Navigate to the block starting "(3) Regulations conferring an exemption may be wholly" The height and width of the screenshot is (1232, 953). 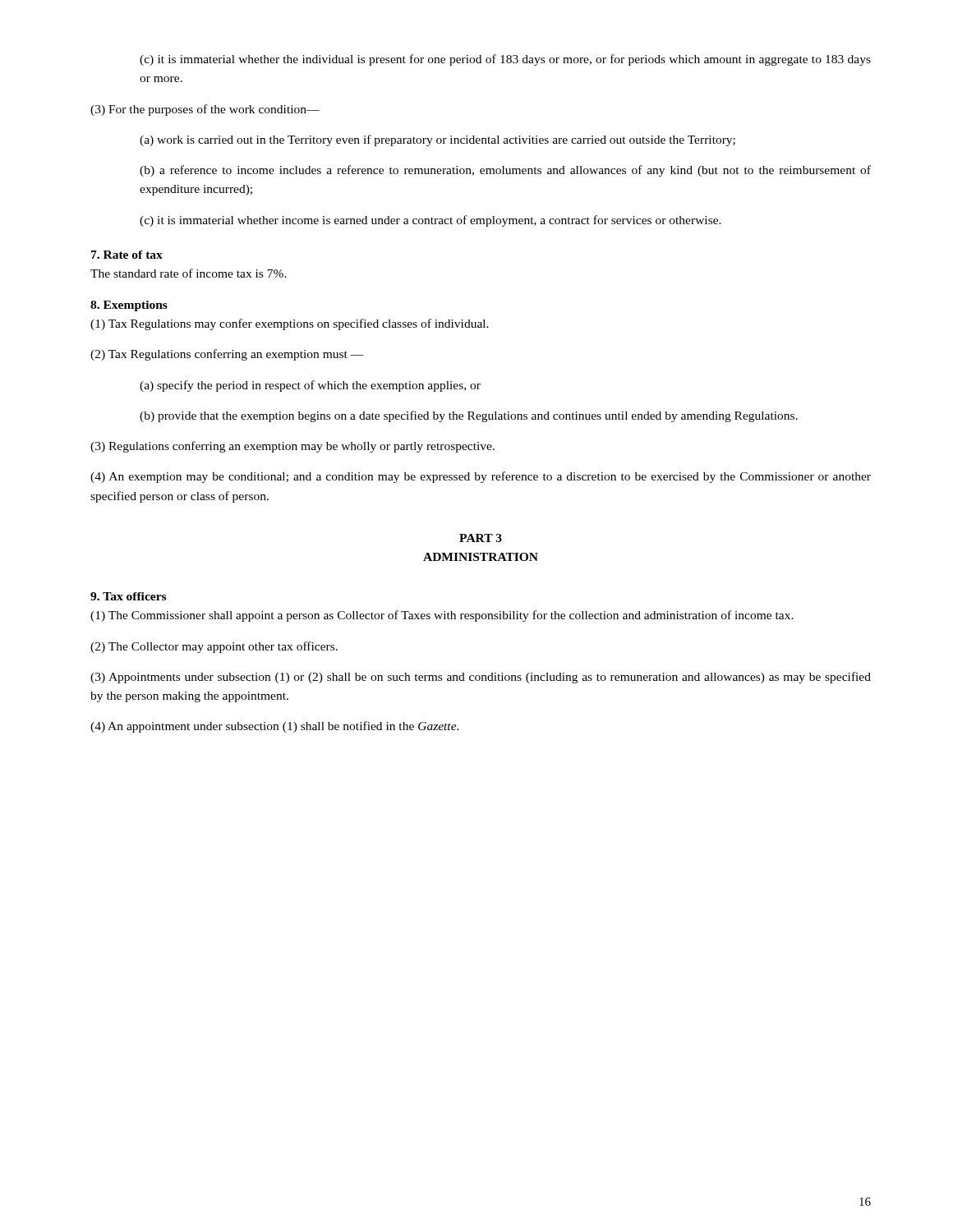481,446
